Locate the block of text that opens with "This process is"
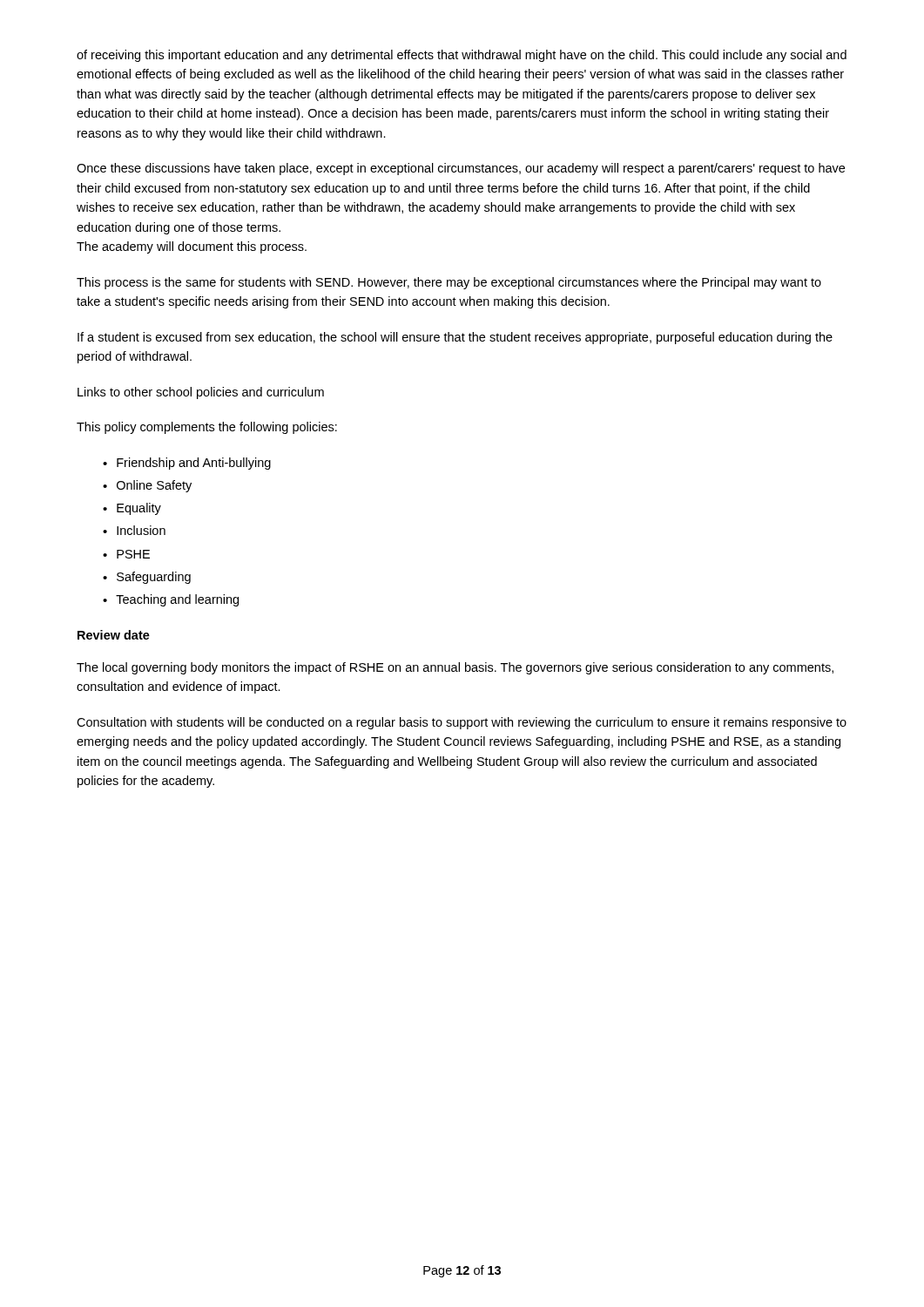Screen dimensions: 1307x924 point(449,292)
